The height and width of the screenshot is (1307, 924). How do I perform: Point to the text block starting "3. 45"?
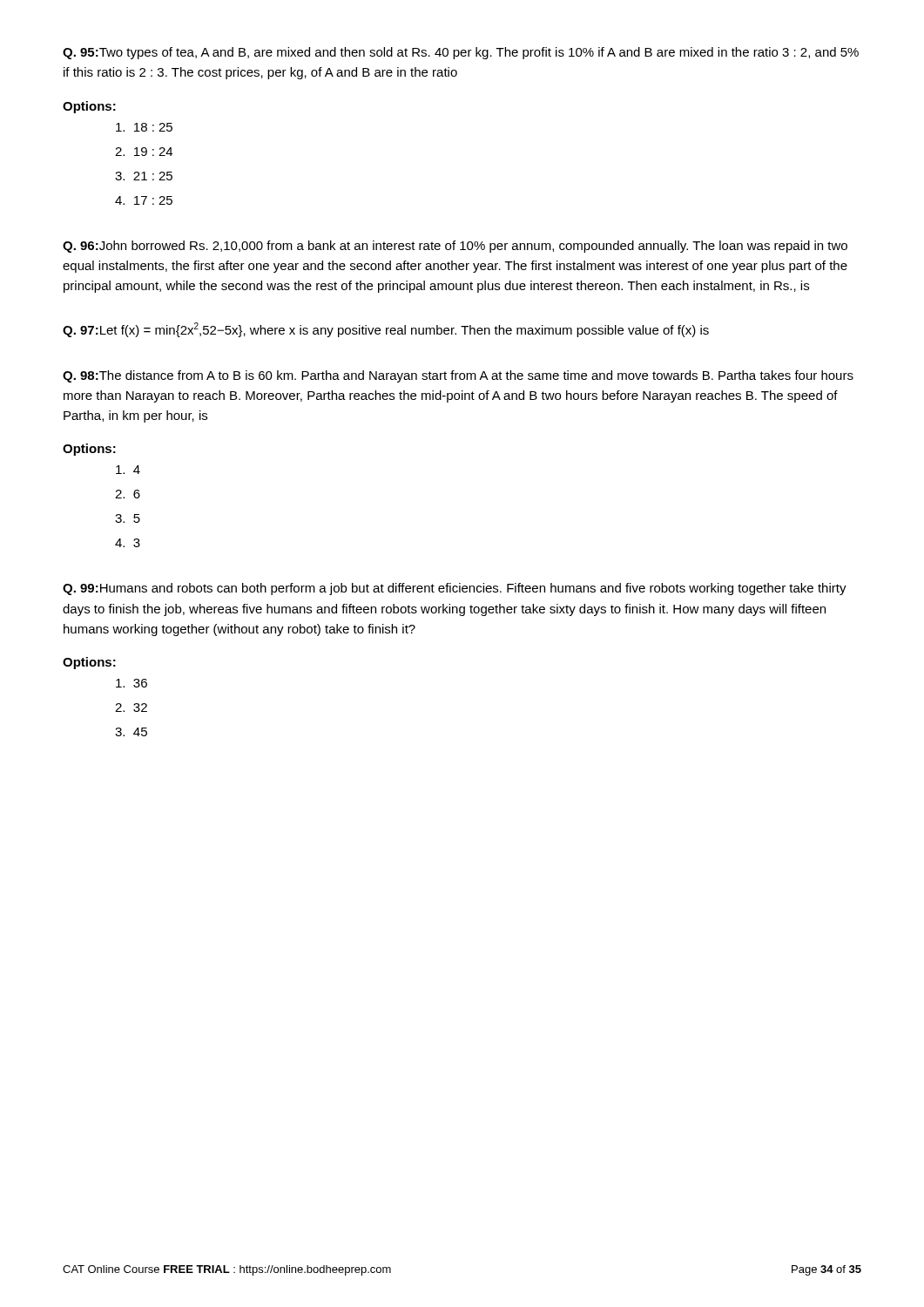131,731
